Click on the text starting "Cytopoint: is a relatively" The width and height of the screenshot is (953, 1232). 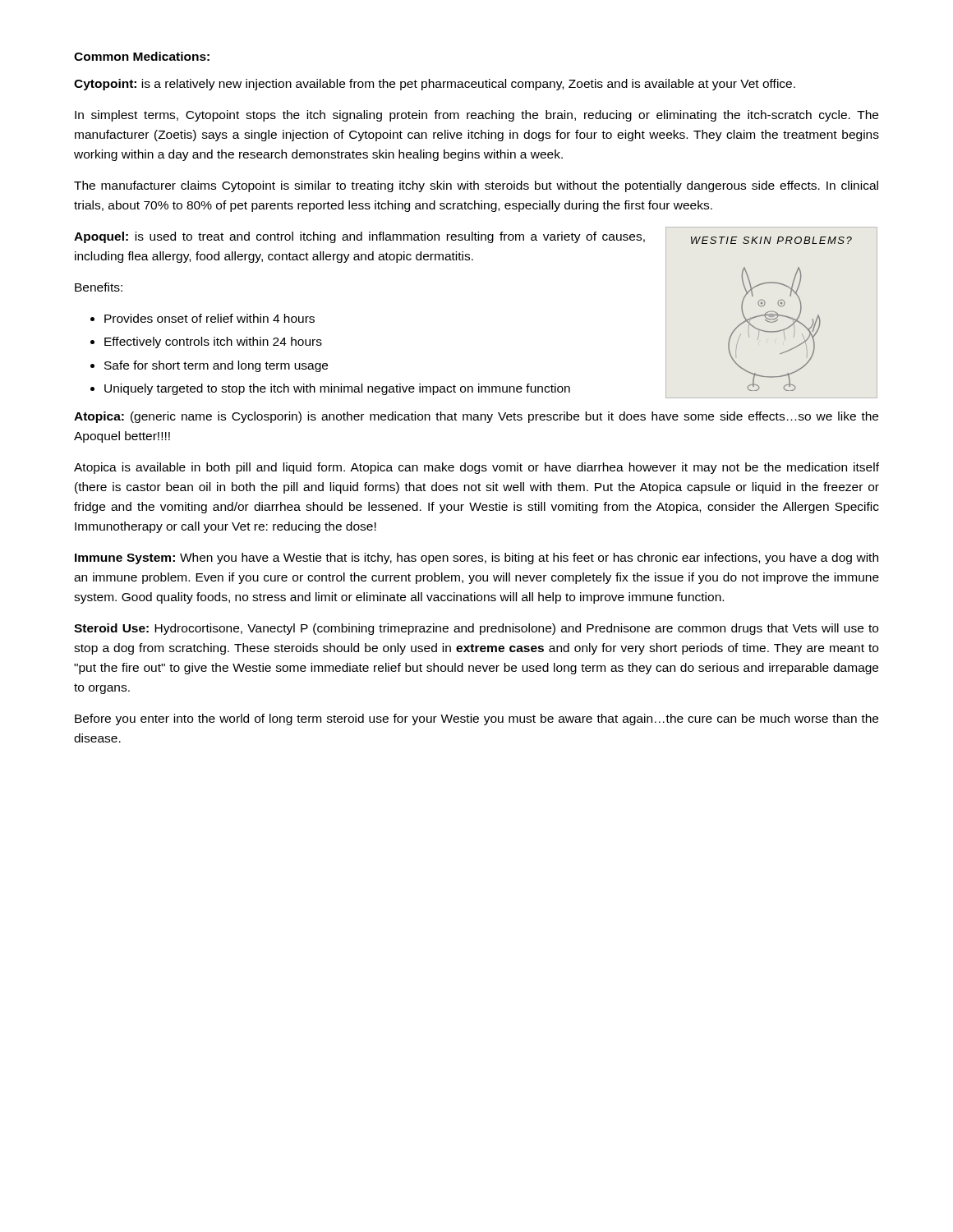point(435,83)
